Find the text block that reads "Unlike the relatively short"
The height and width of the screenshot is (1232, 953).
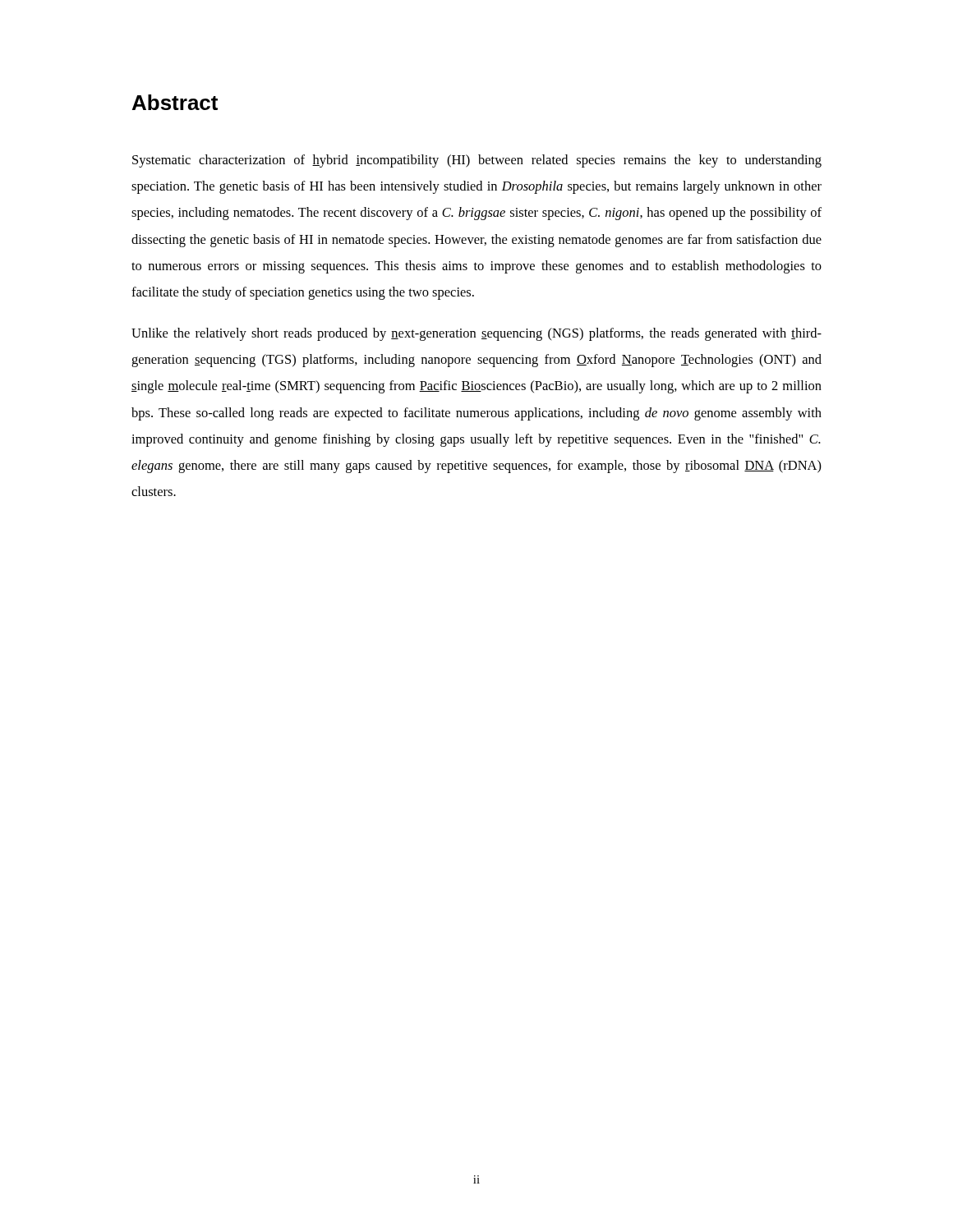point(476,413)
